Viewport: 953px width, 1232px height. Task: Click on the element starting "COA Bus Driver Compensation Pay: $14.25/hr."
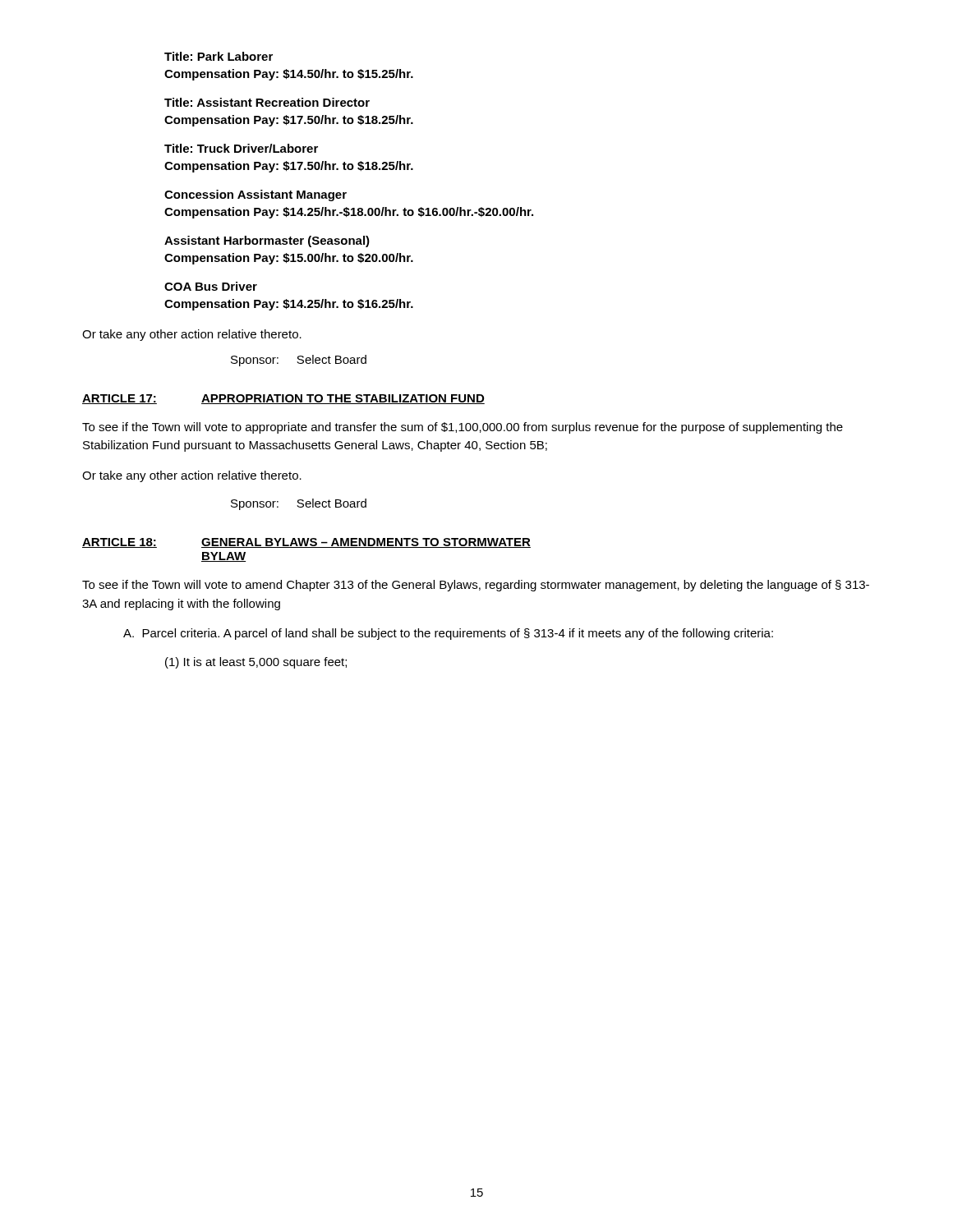point(211,286)
